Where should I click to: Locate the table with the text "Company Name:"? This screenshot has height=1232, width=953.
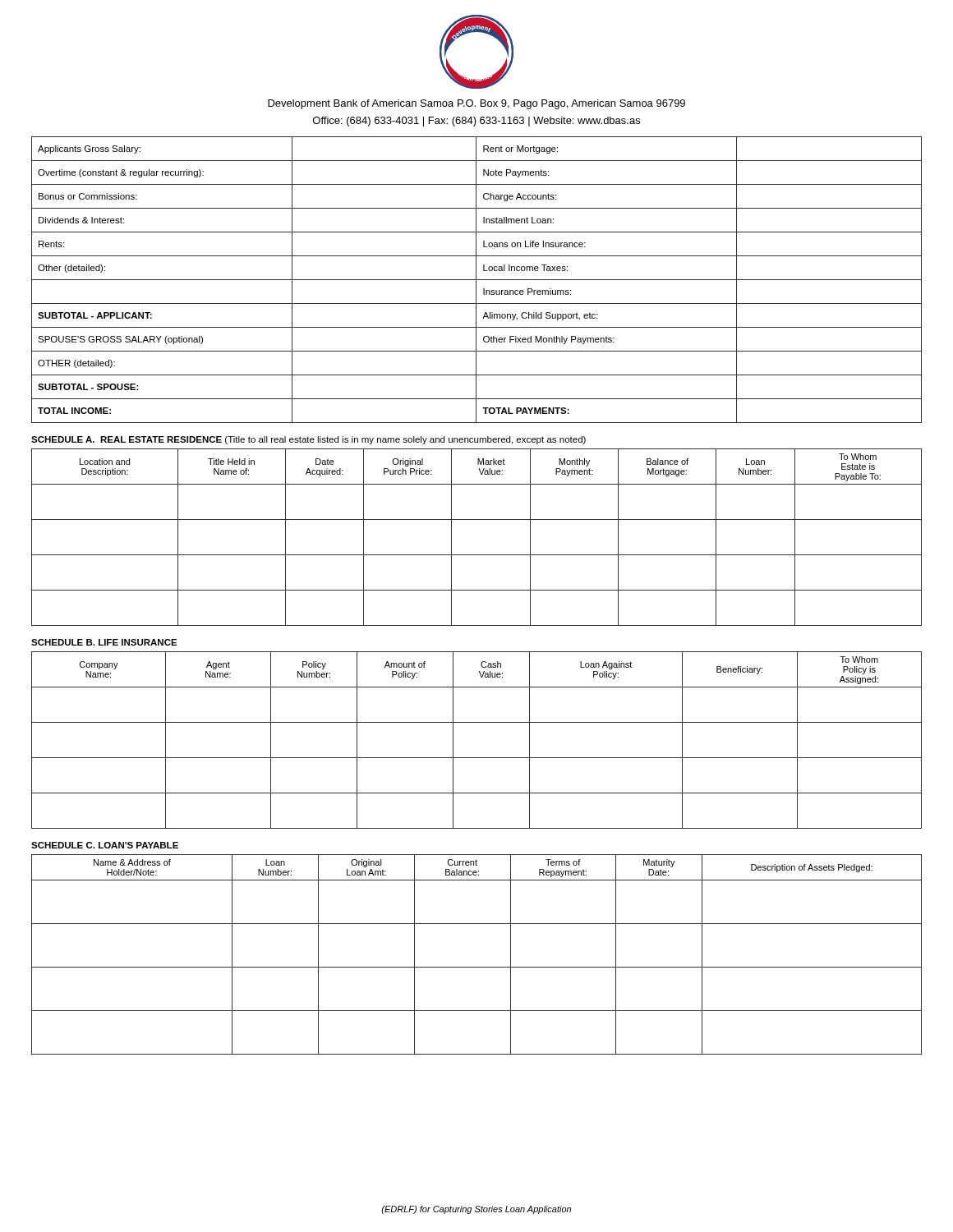pyautogui.click(x=476, y=740)
